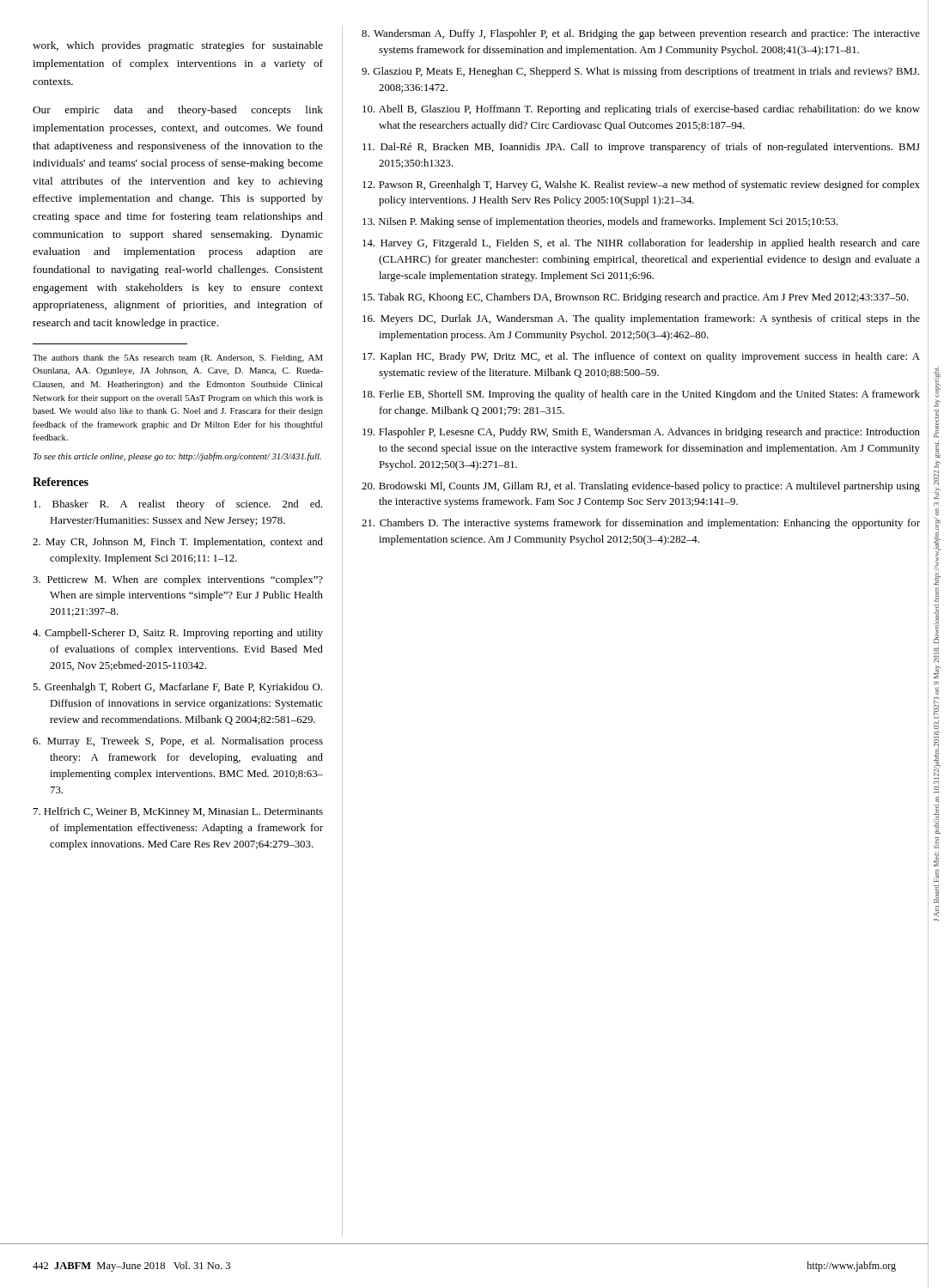Click the passage that begins "12. Pawson R,"

coord(641,192)
